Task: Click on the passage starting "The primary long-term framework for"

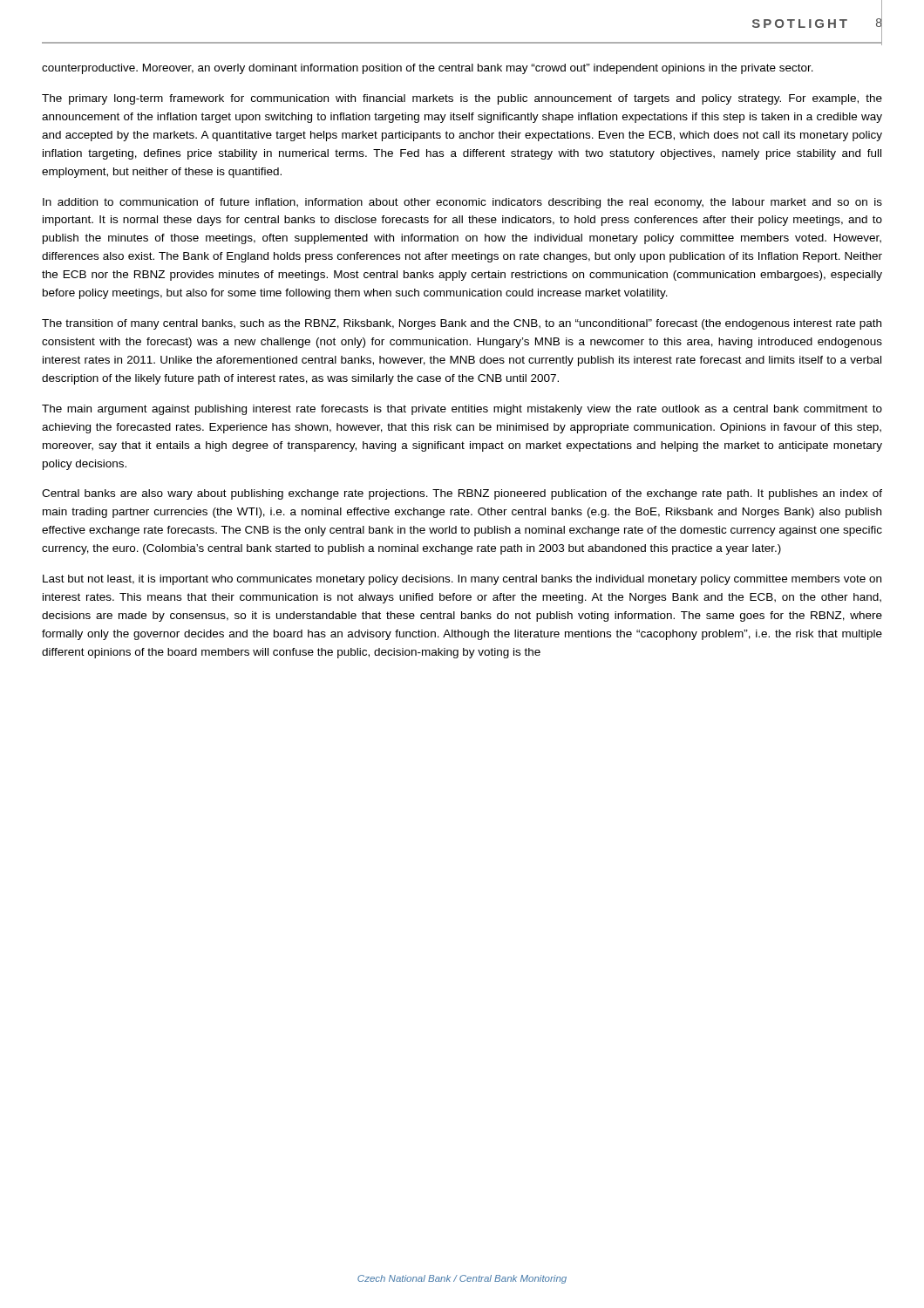Action: tap(462, 134)
